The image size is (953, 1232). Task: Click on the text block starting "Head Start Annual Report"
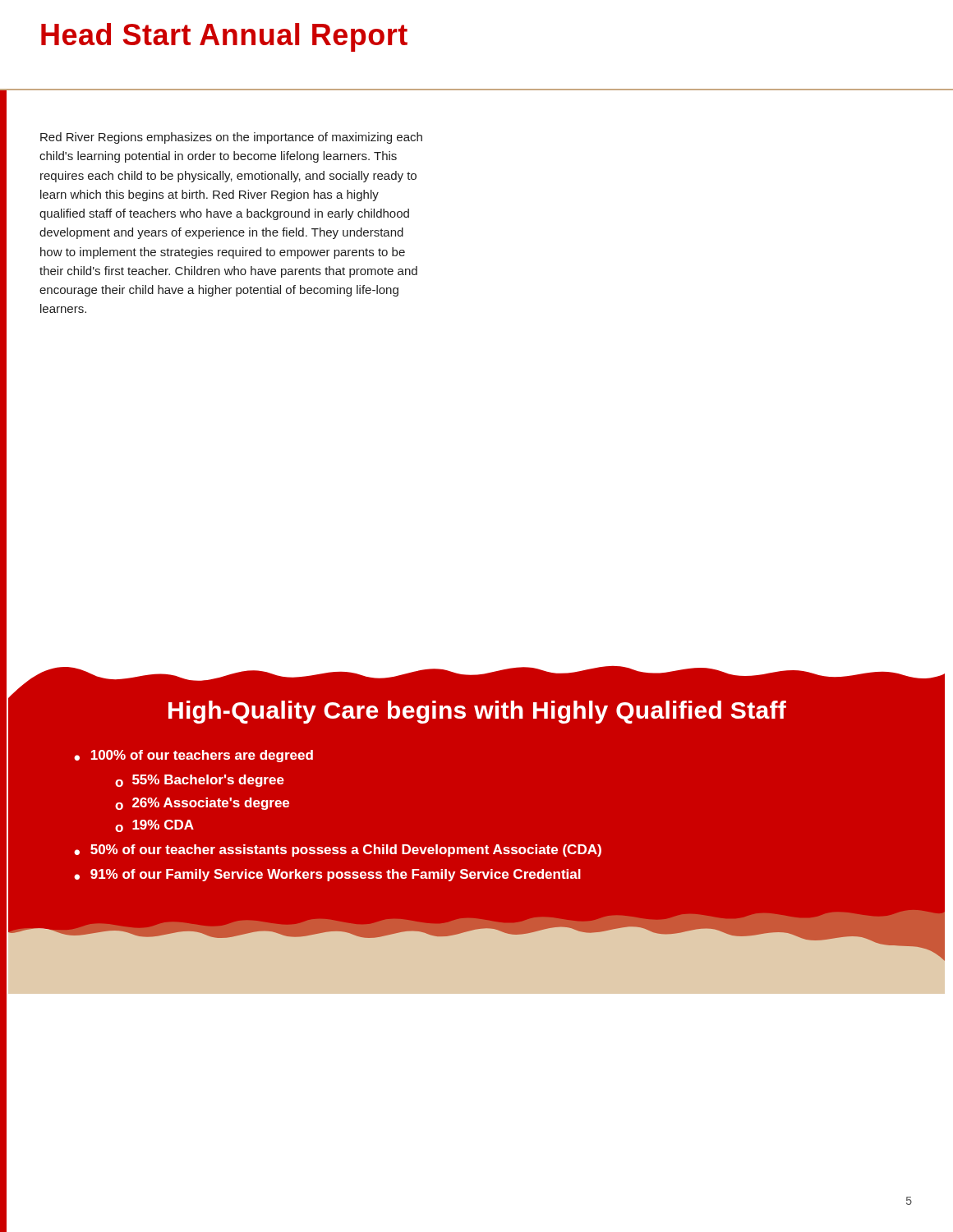point(224,35)
